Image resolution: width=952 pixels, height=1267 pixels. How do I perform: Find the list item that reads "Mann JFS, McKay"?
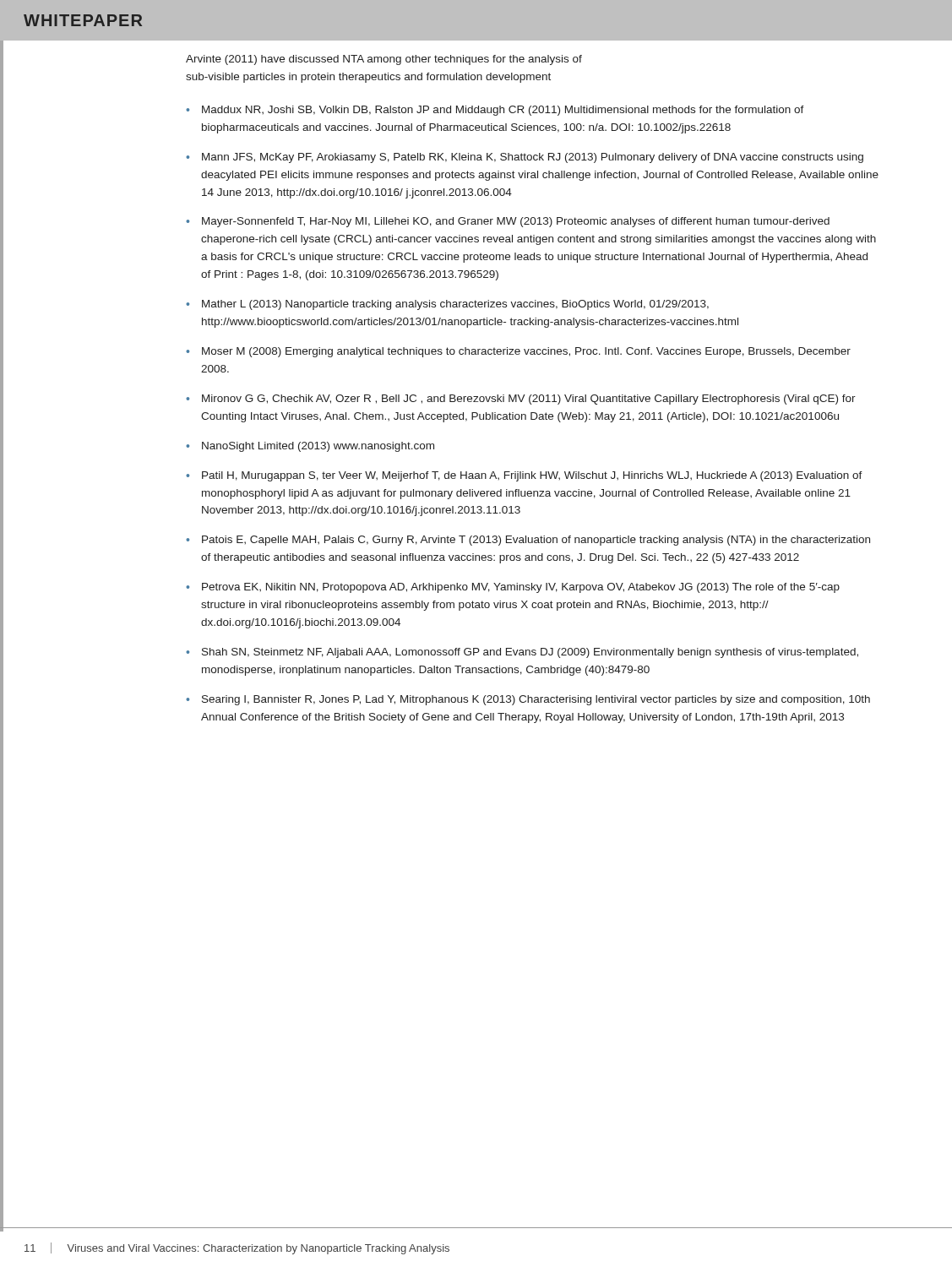[540, 174]
